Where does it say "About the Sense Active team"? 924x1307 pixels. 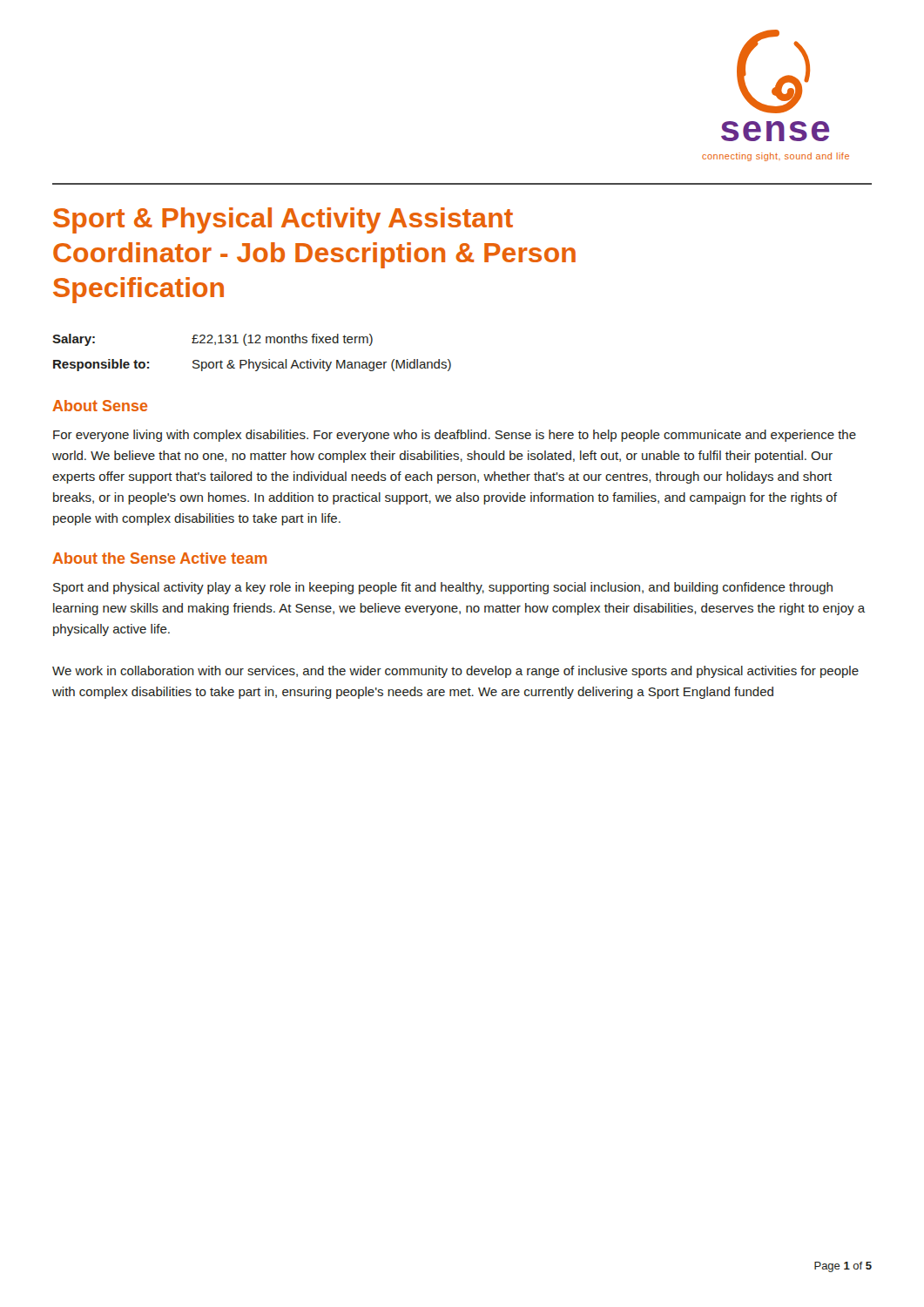click(x=160, y=559)
